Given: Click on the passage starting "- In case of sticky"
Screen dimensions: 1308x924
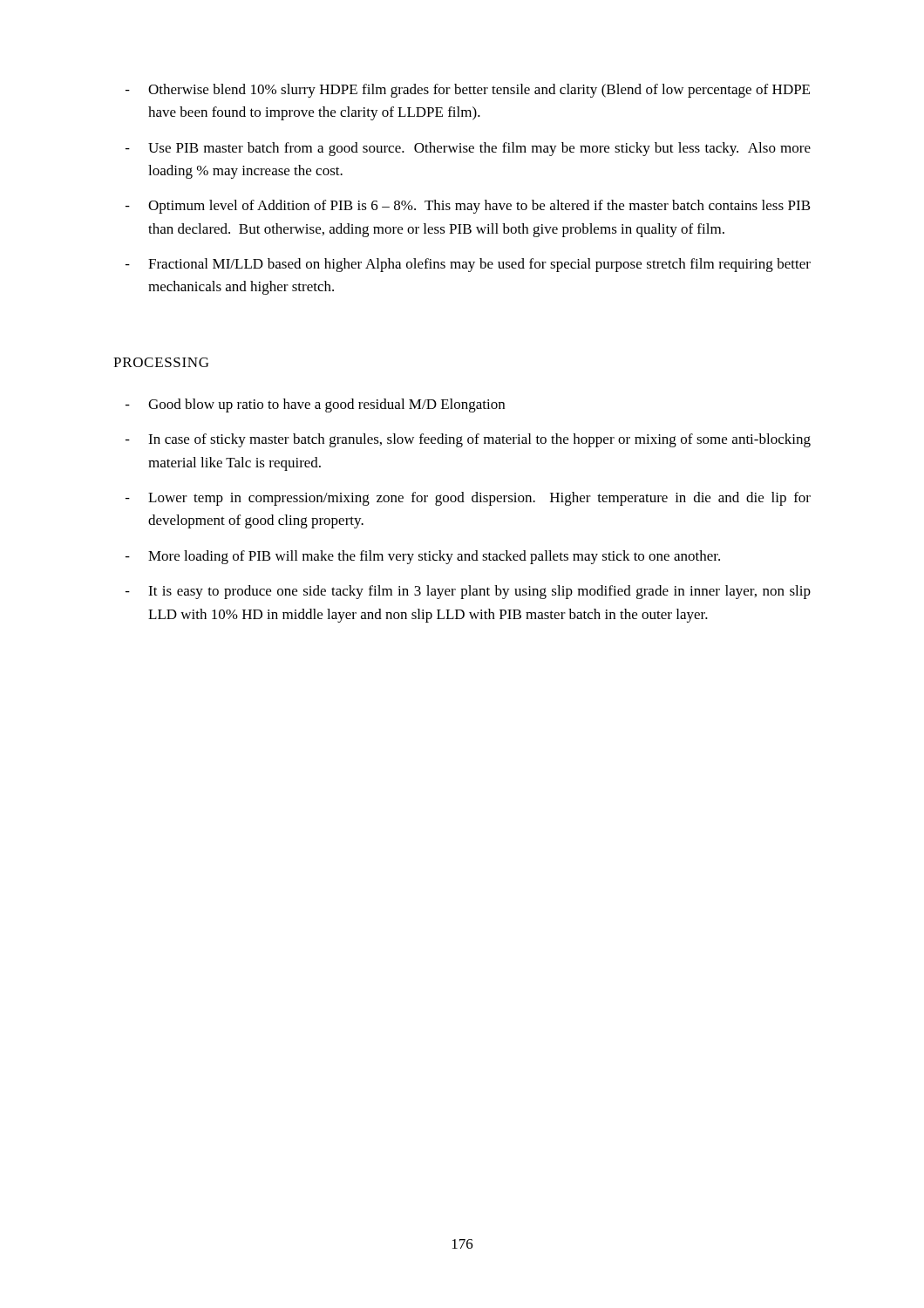Looking at the screenshot, I should 462,452.
